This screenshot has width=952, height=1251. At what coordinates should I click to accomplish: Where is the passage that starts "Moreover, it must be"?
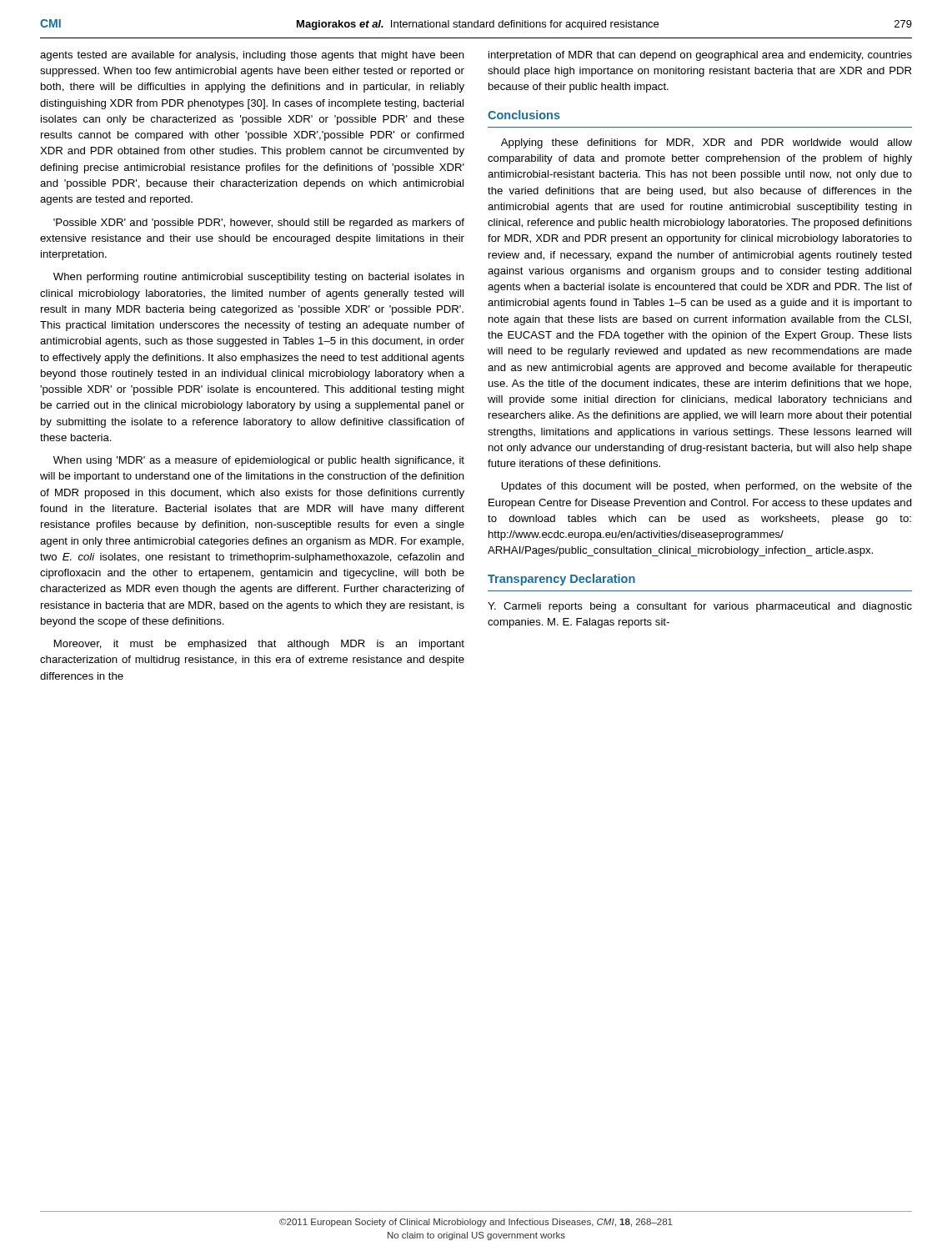[x=252, y=660]
